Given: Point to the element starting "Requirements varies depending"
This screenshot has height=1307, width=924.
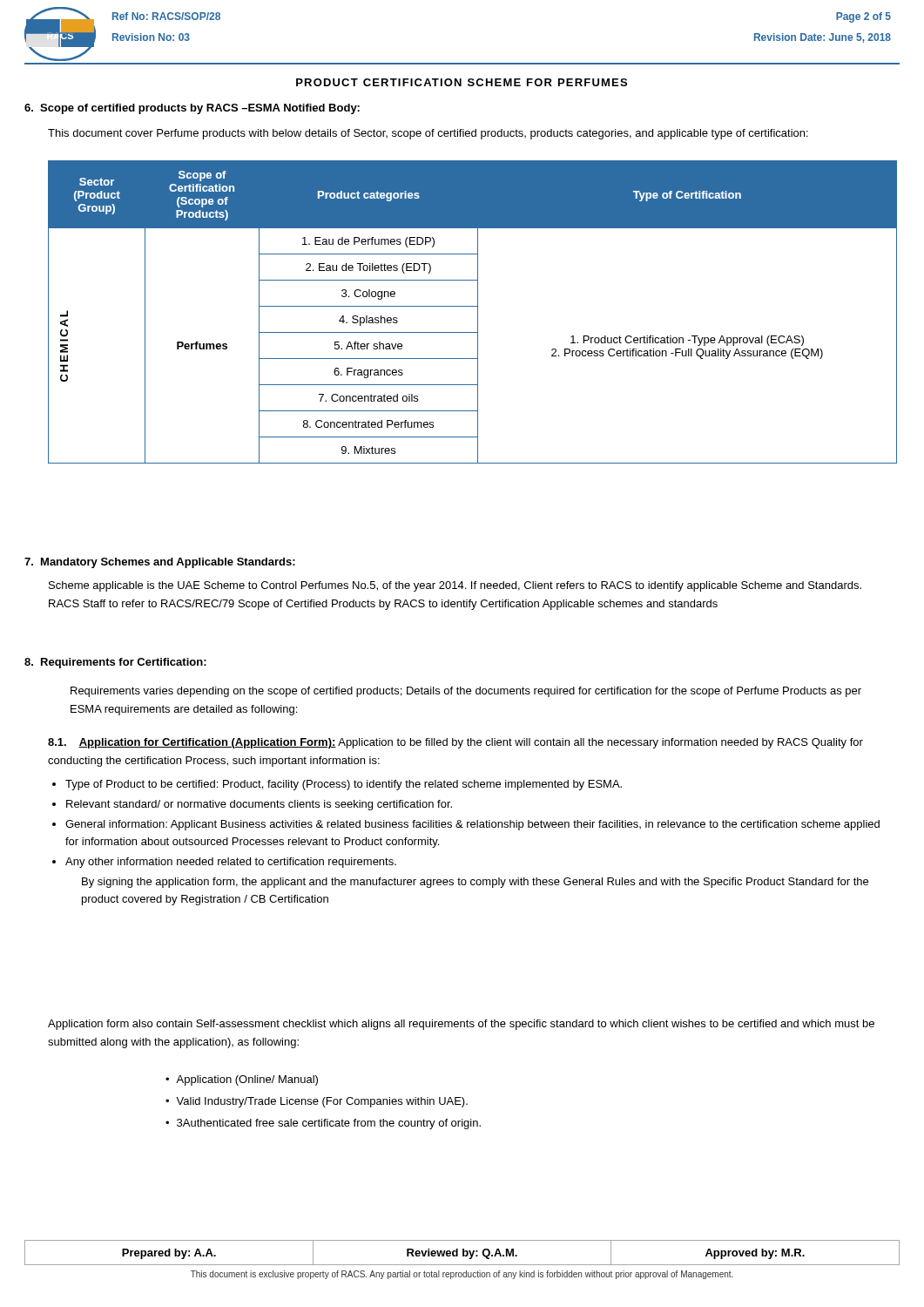Looking at the screenshot, I should click(x=466, y=700).
